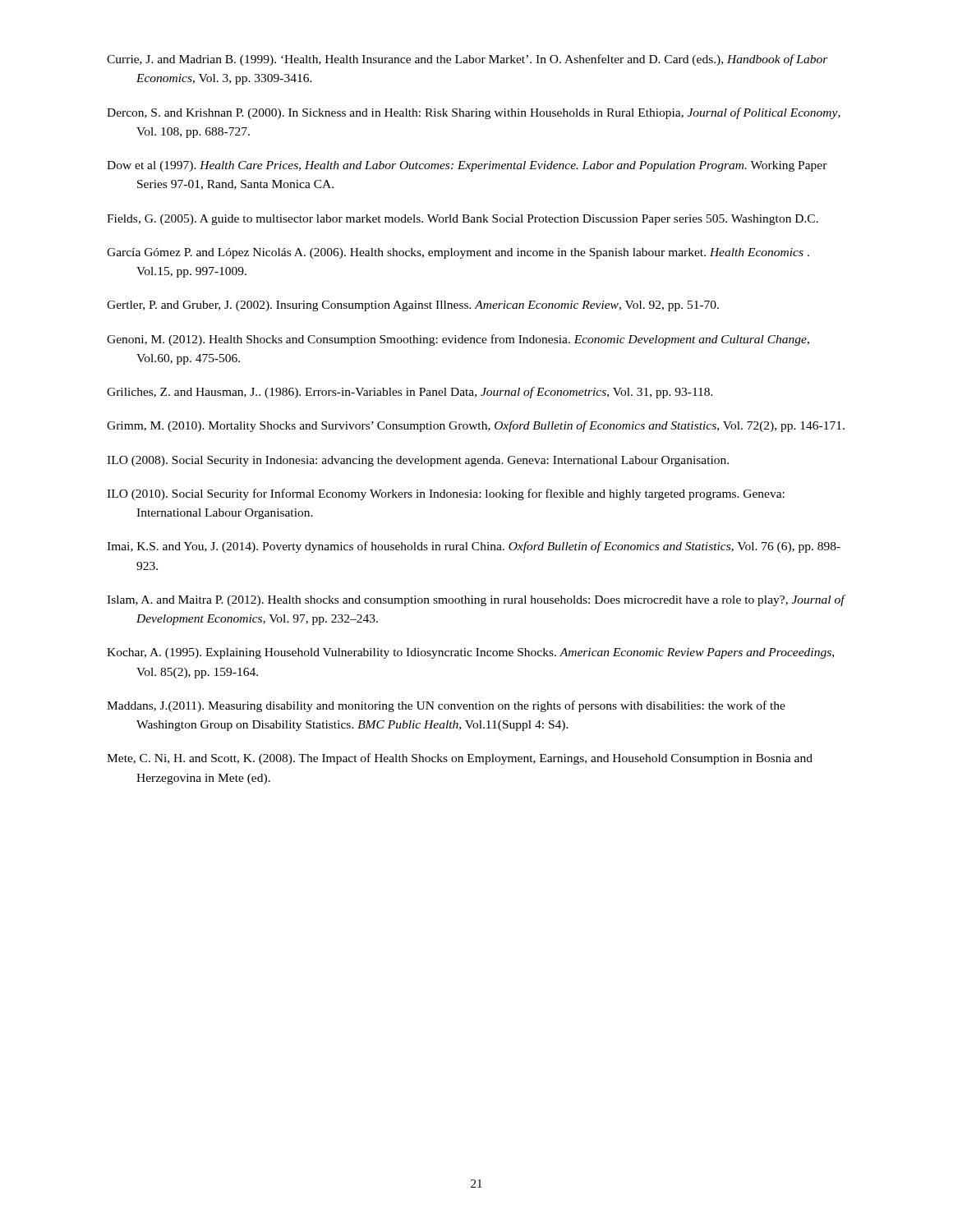Click on the list item that says "Maddans, J.(2011). Measuring disability and"

[446, 714]
